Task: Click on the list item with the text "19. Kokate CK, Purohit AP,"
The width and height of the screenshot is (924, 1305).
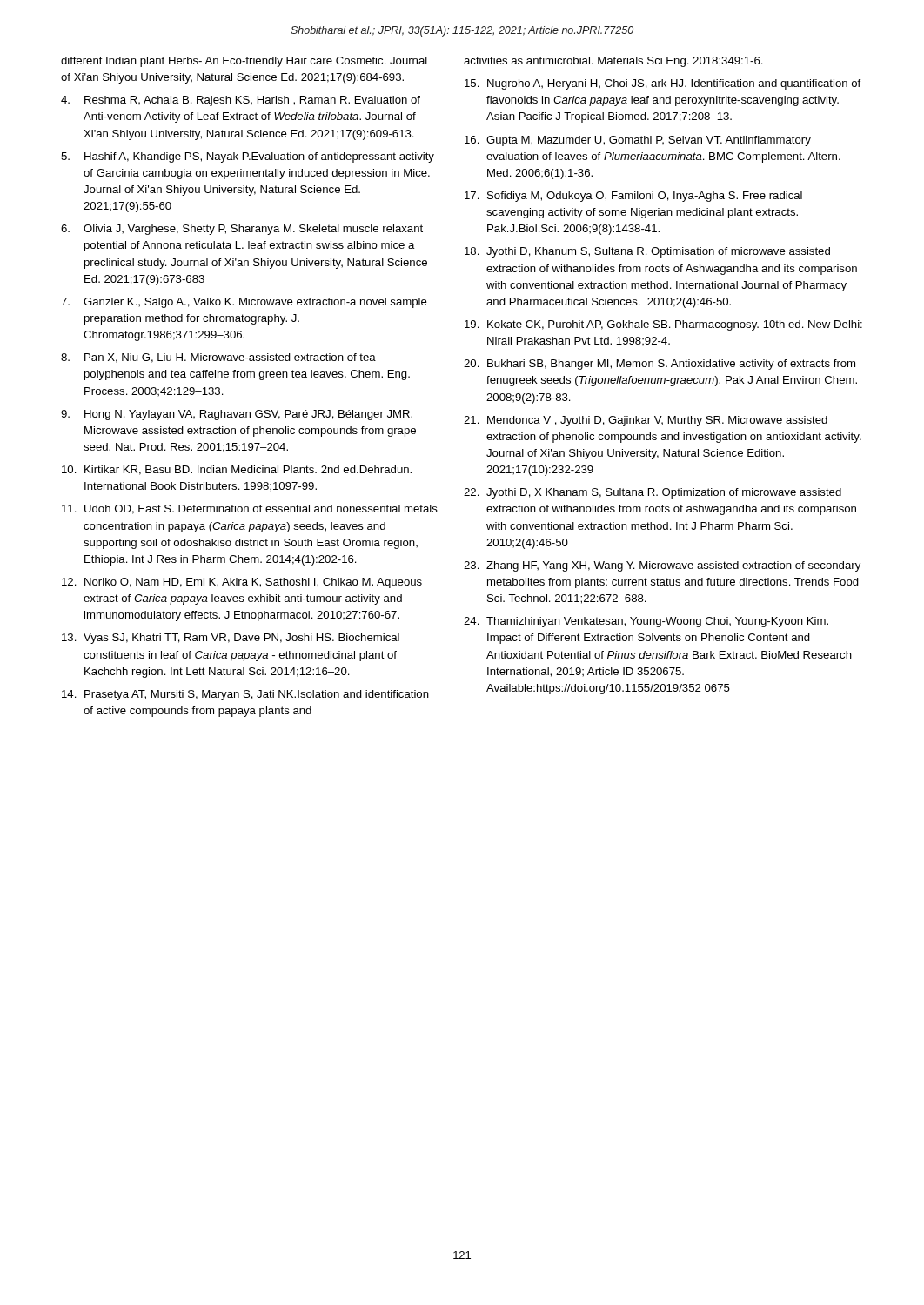Action: pyautogui.click(x=663, y=332)
